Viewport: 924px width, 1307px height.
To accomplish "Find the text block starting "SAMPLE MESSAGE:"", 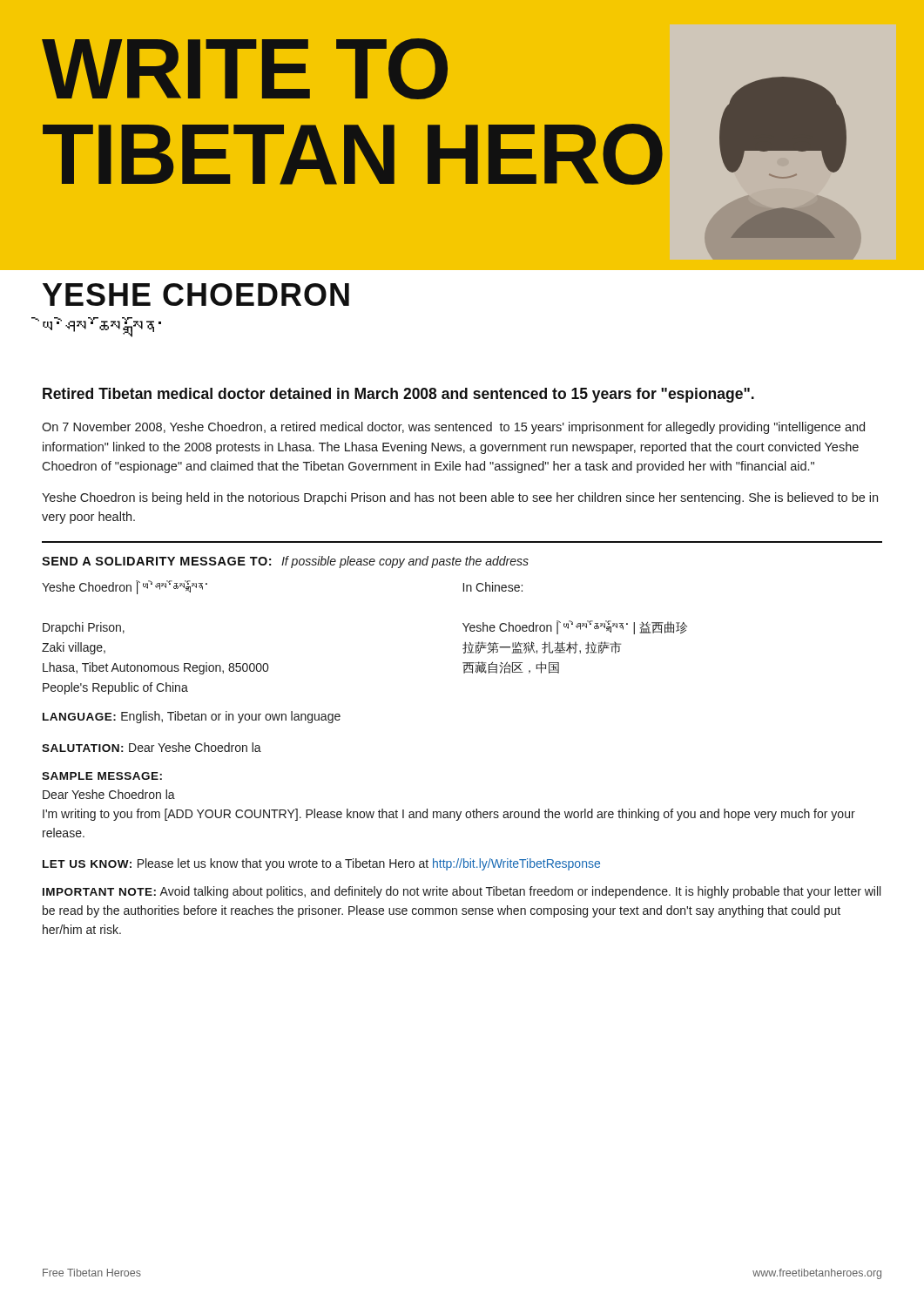I will [102, 776].
